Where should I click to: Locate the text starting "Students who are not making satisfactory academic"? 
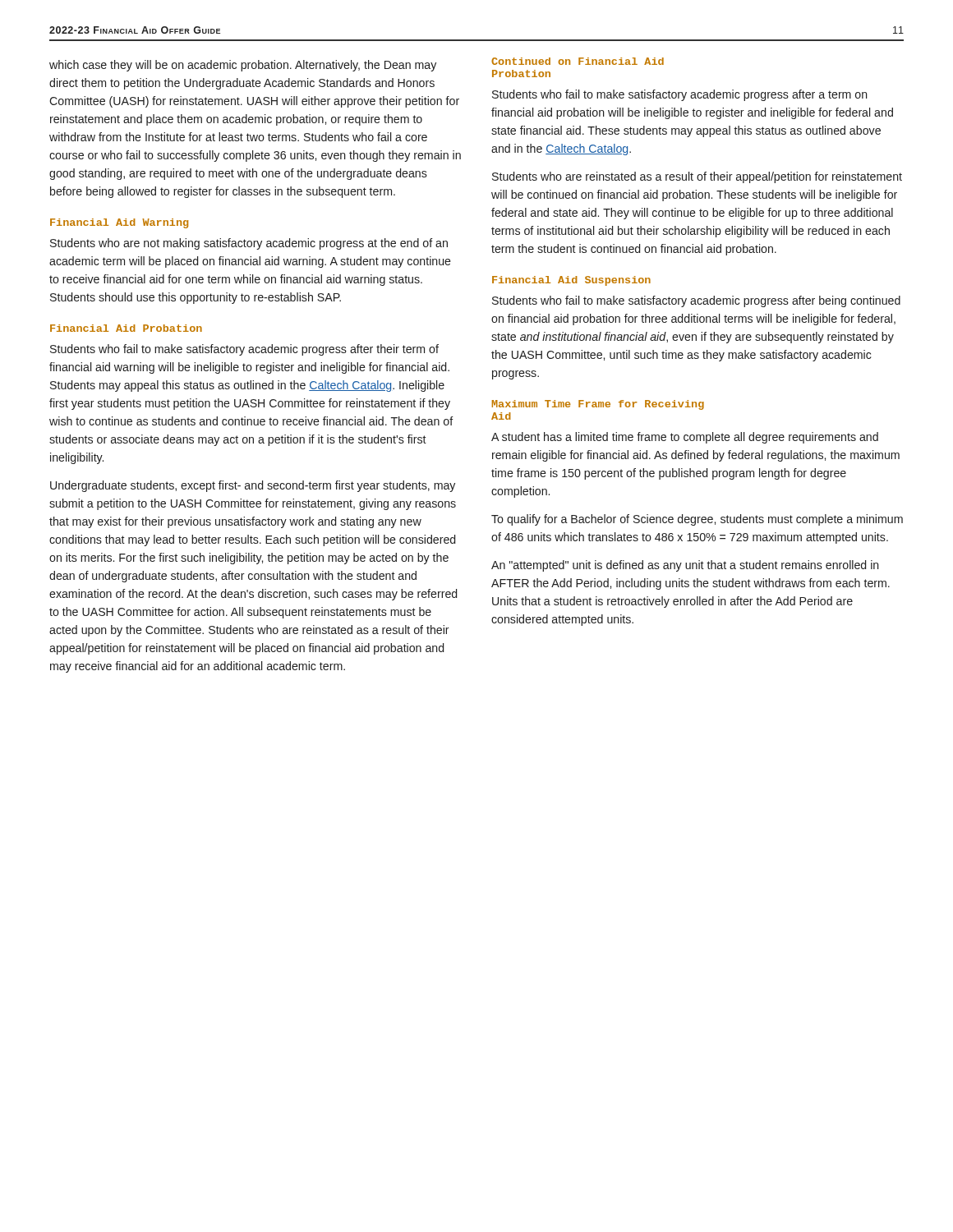click(x=250, y=270)
